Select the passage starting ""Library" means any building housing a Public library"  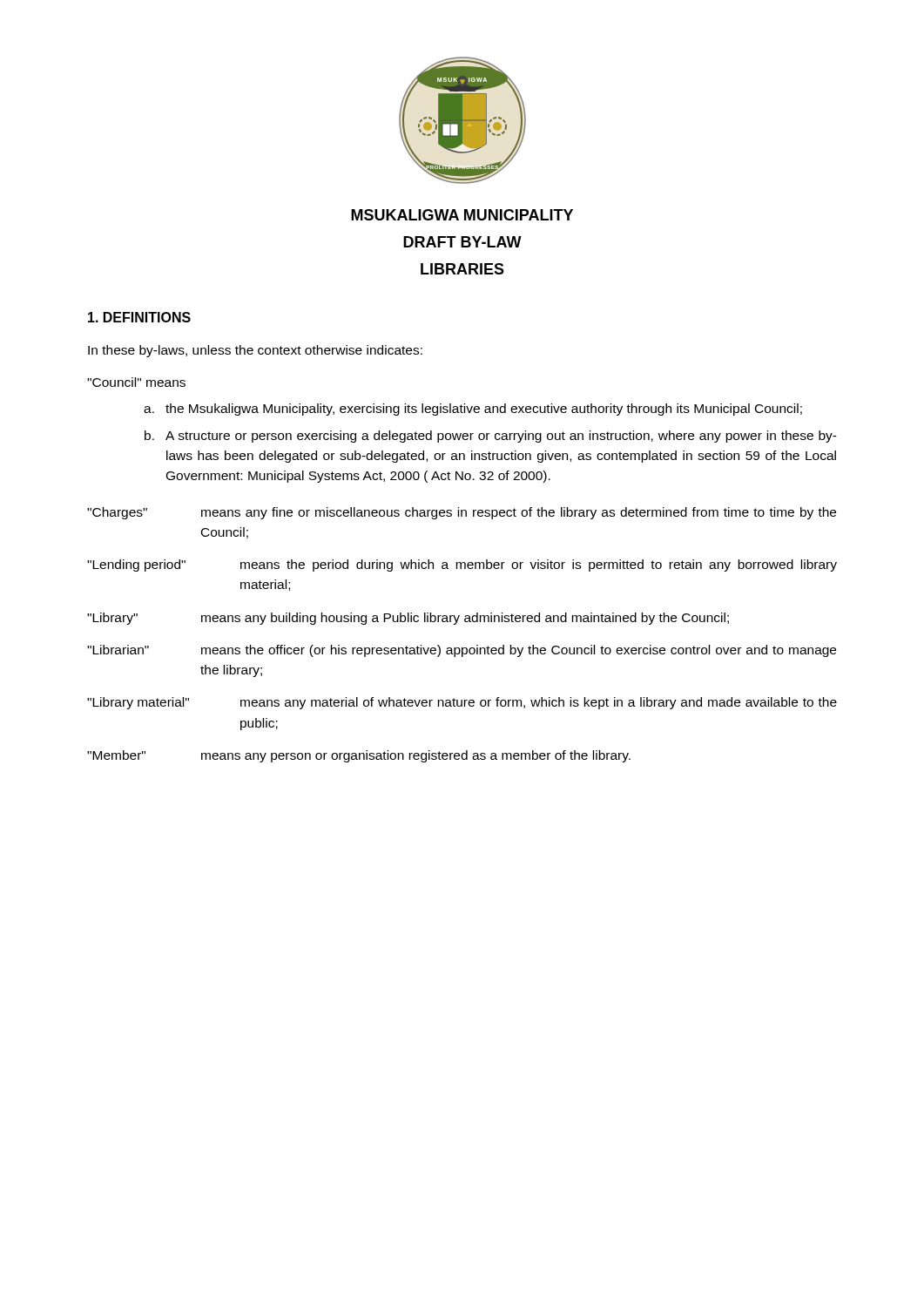point(462,617)
